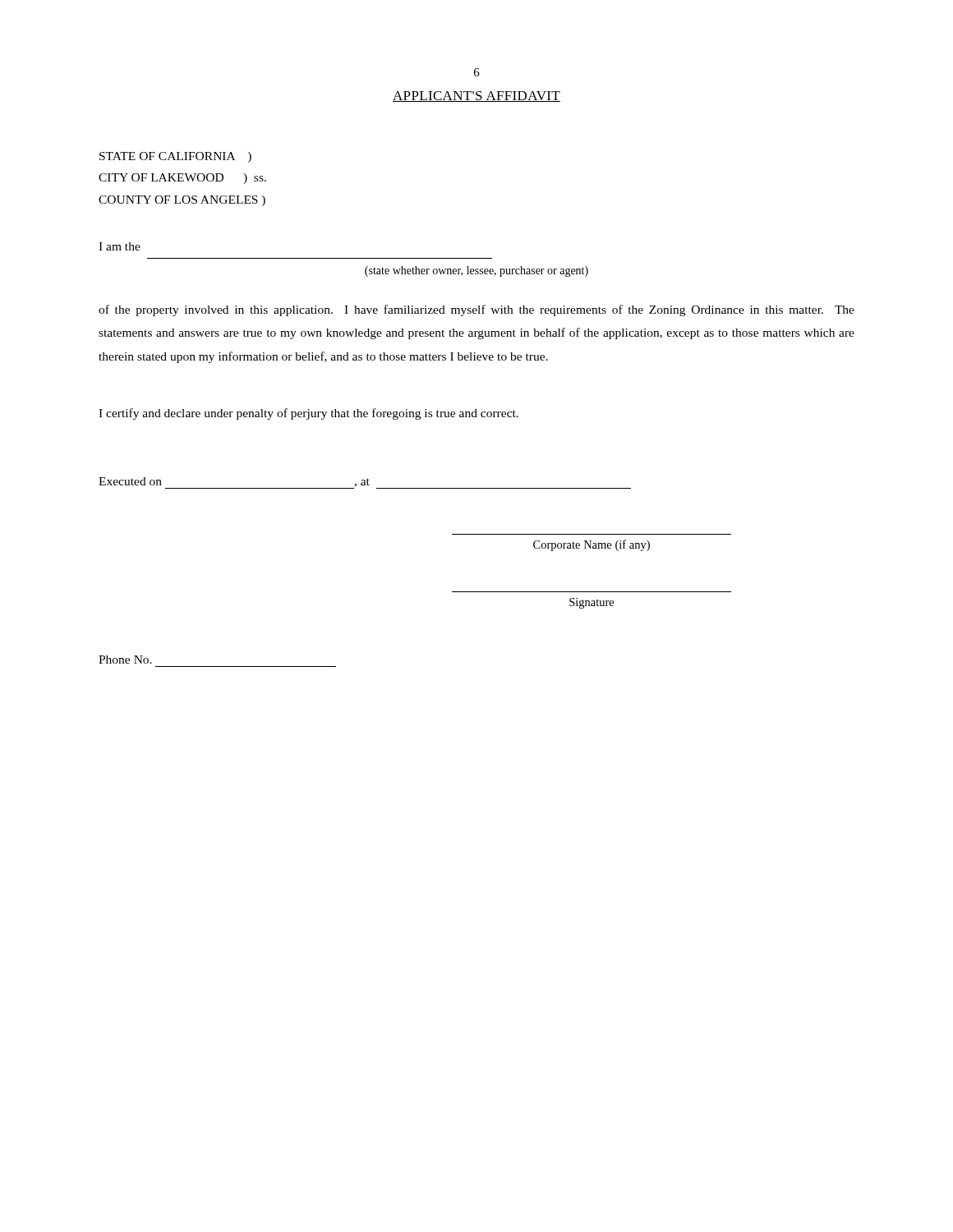Click on the element starting "I certify and declare"
Screen dimensions: 1232x953
[309, 412]
